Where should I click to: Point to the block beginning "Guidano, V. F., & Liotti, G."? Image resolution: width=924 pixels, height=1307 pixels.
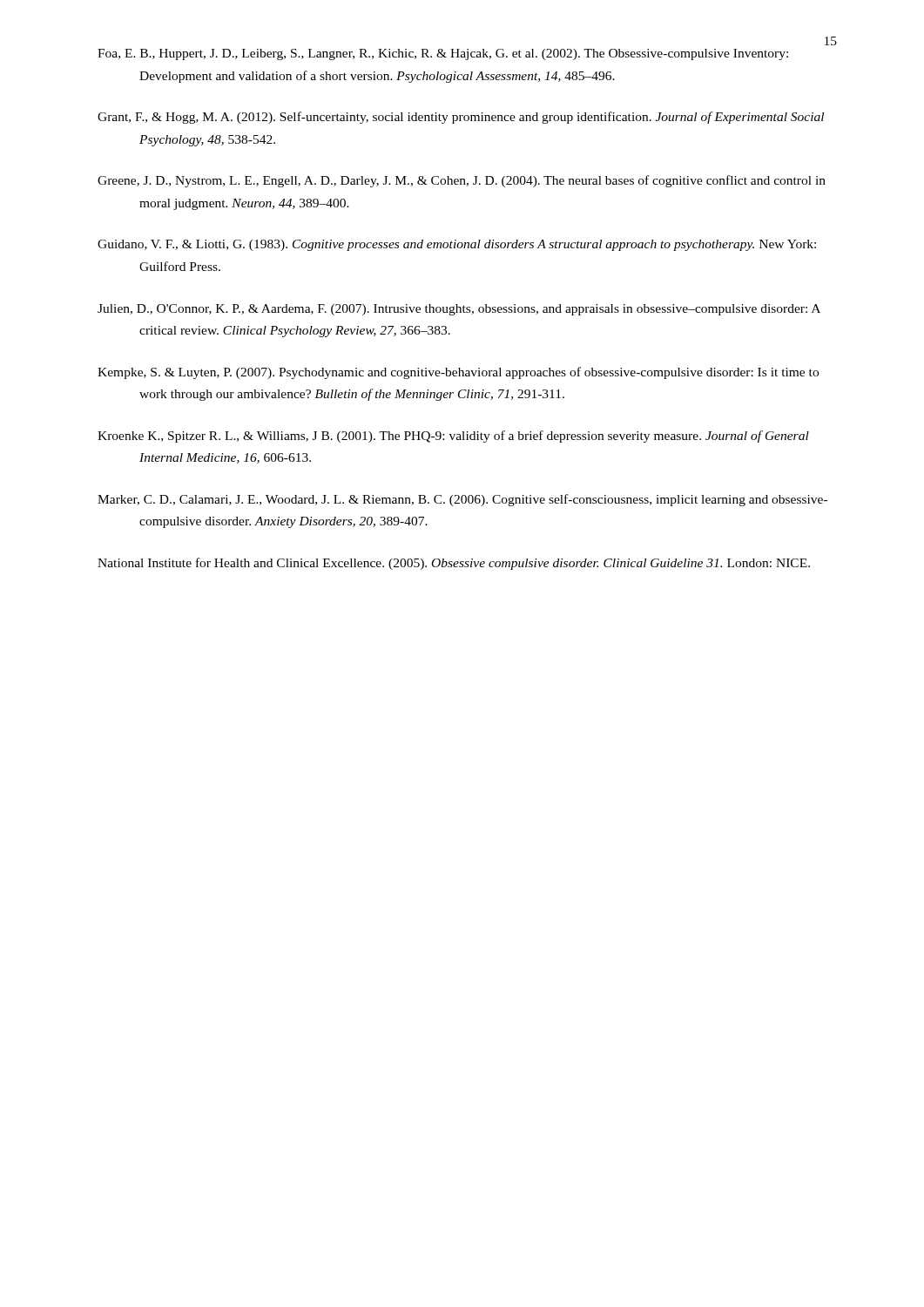tap(457, 255)
